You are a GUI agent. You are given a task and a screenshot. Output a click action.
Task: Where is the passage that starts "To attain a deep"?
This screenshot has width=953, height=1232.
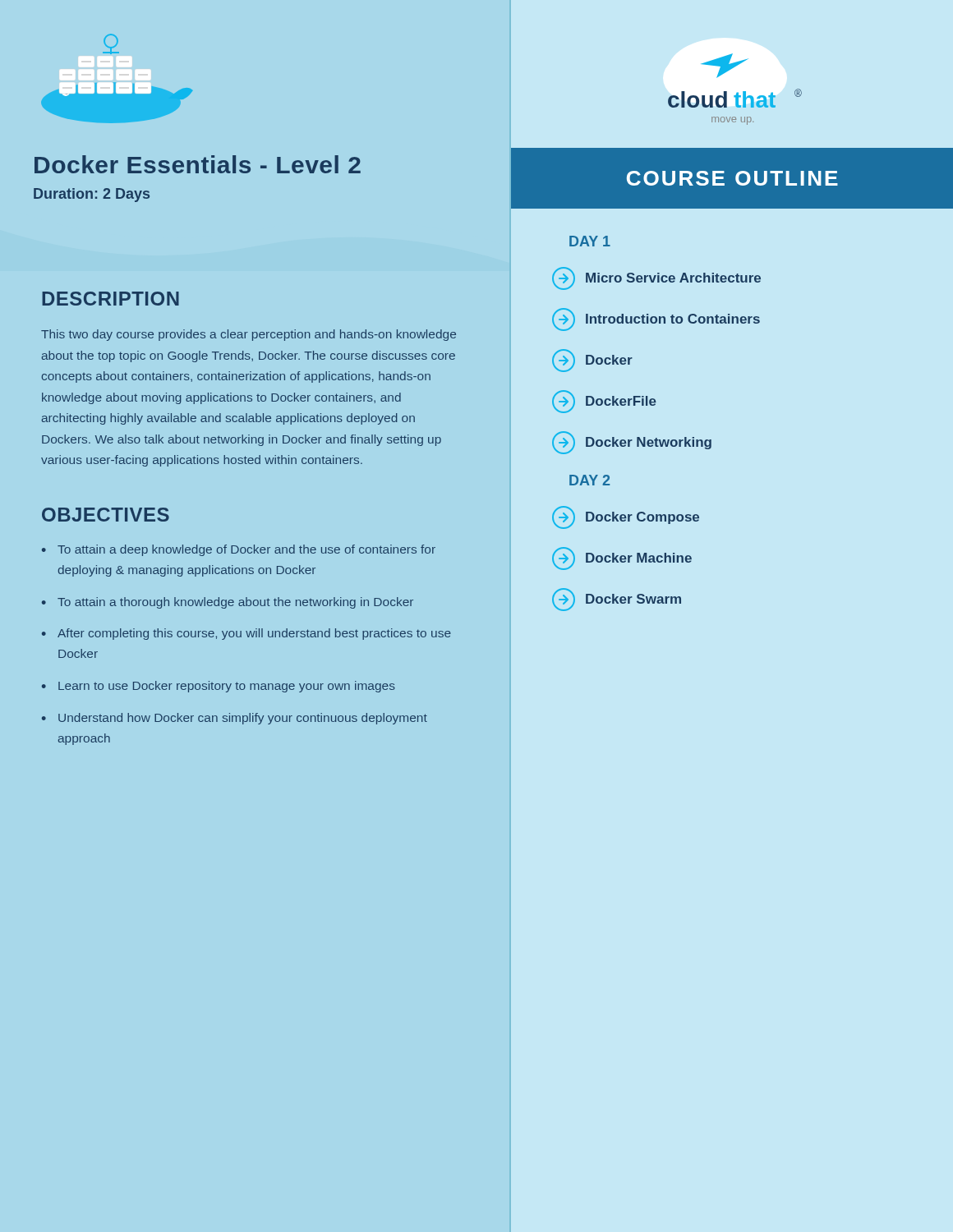click(x=246, y=559)
